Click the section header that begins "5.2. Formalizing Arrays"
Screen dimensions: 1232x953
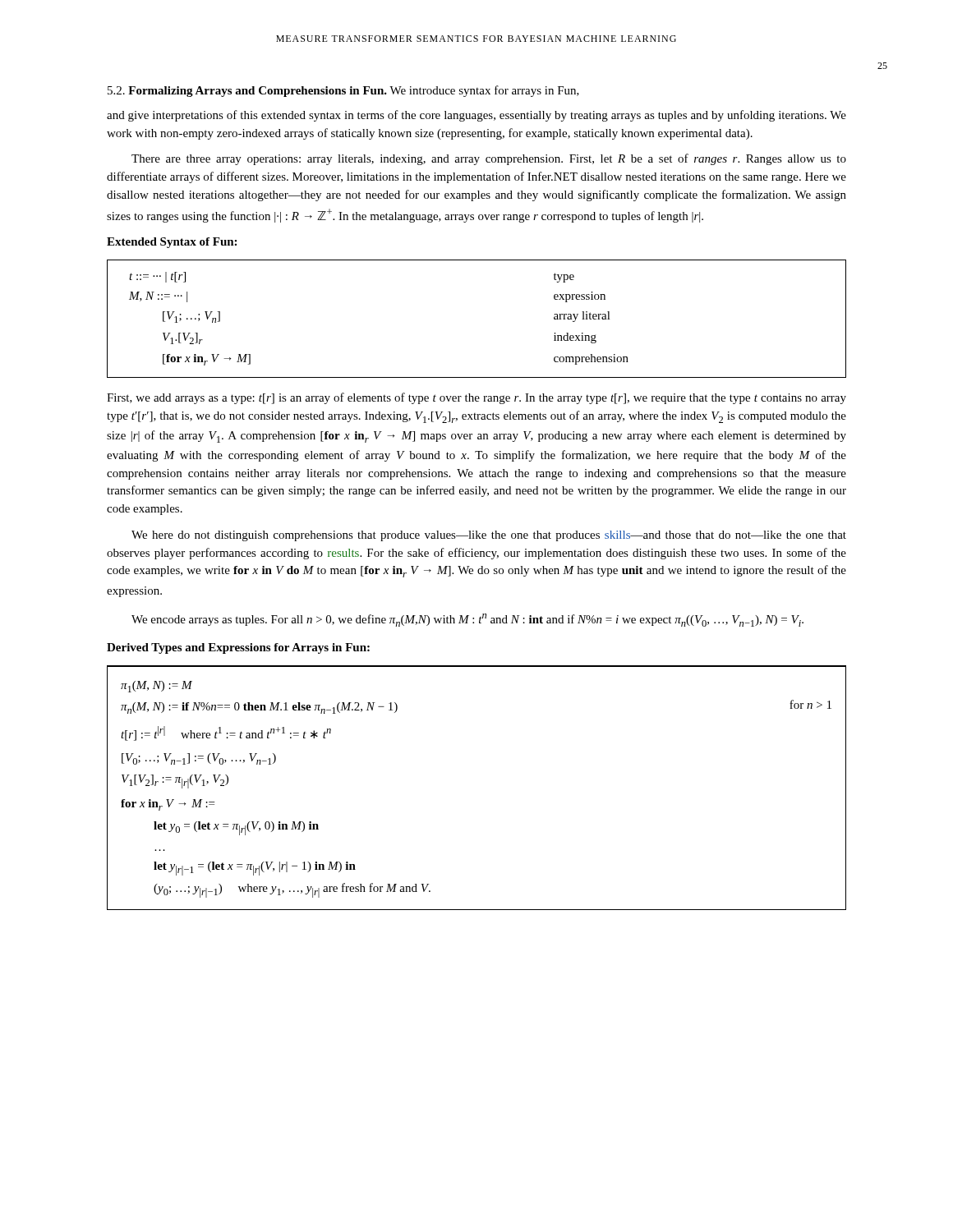[343, 90]
